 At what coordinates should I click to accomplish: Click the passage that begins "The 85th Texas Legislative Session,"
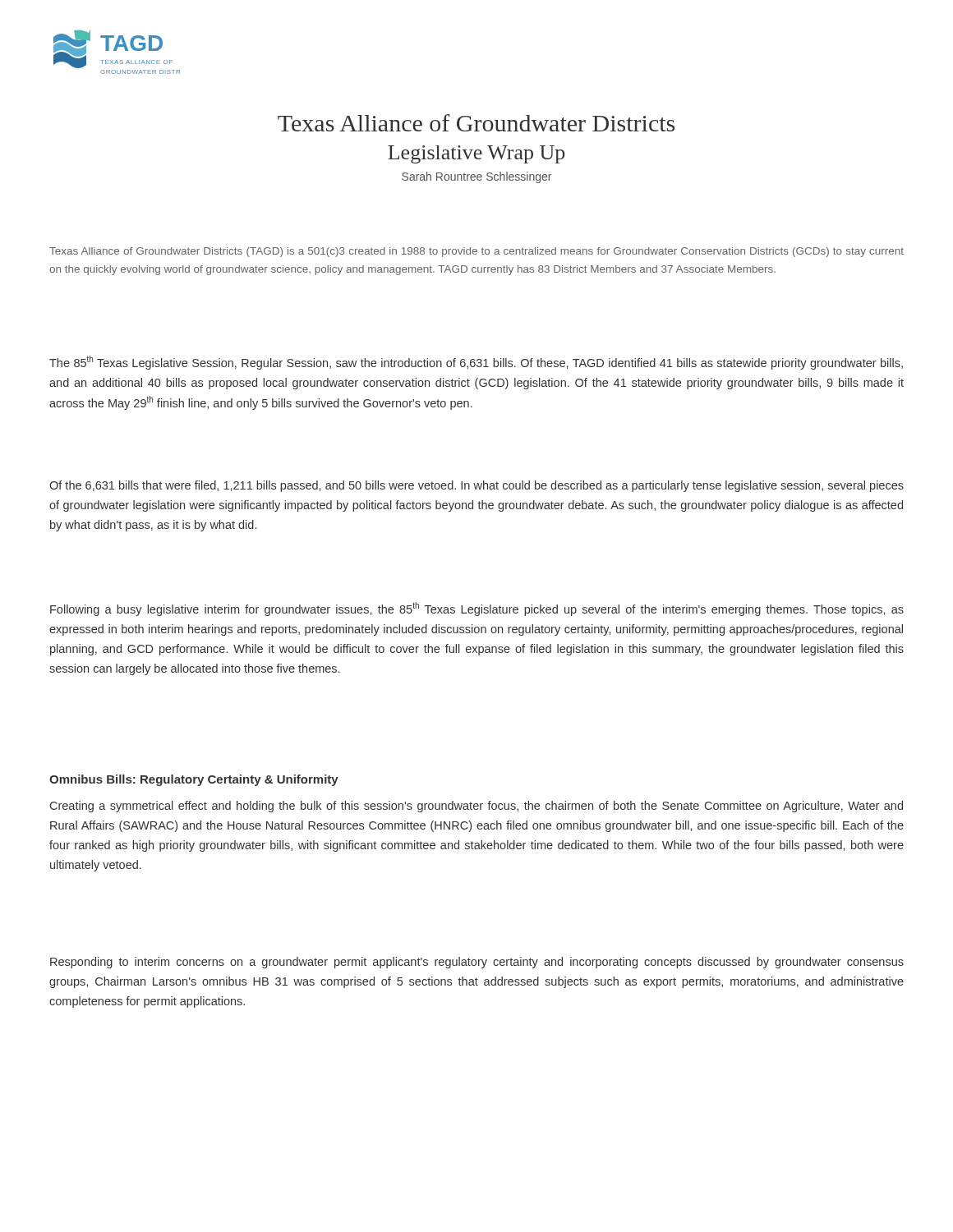(476, 382)
